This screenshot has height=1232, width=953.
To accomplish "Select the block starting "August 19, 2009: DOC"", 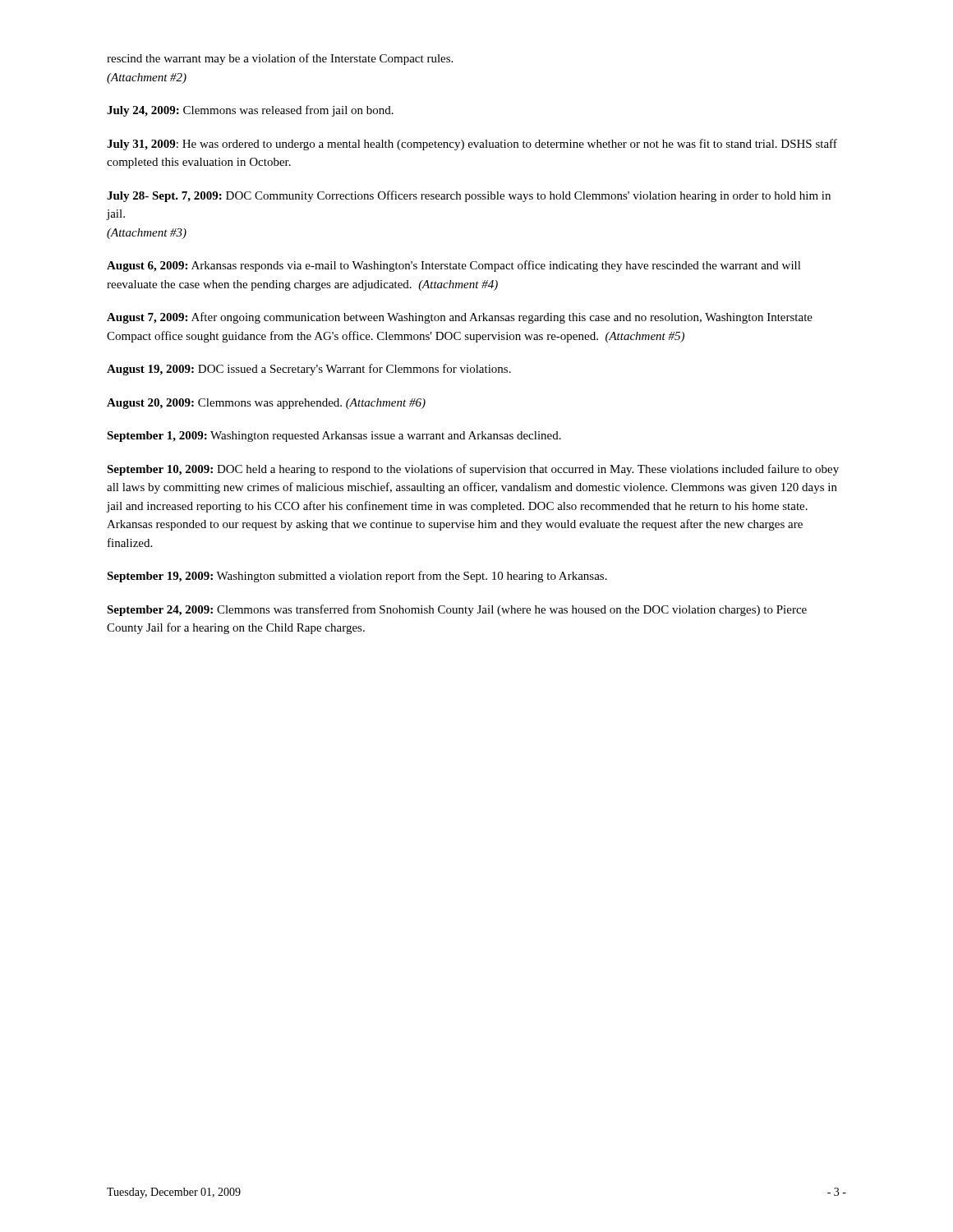I will (x=309, y=369).
